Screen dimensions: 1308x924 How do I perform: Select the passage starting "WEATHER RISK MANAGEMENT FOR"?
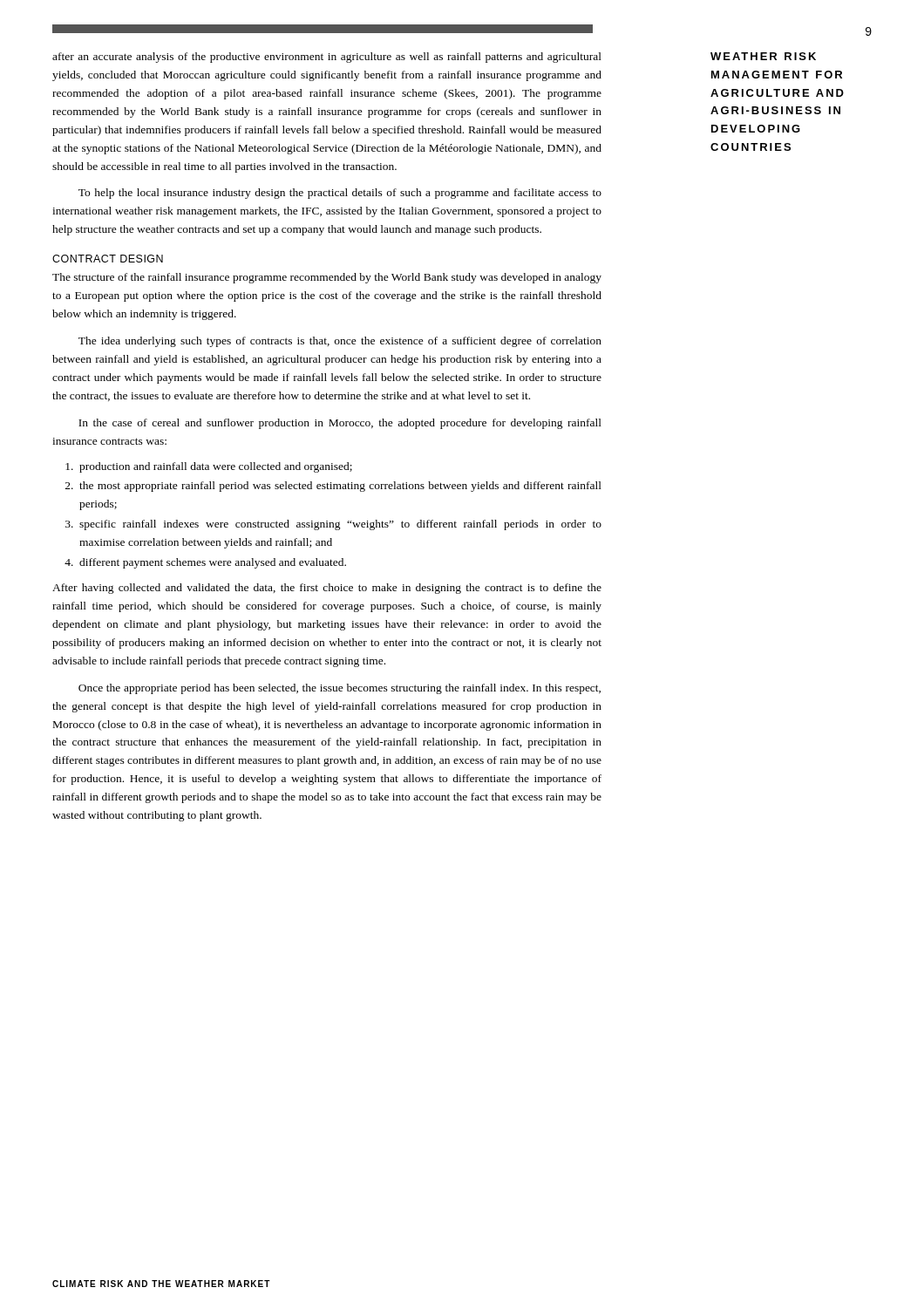tap(778, 102)
